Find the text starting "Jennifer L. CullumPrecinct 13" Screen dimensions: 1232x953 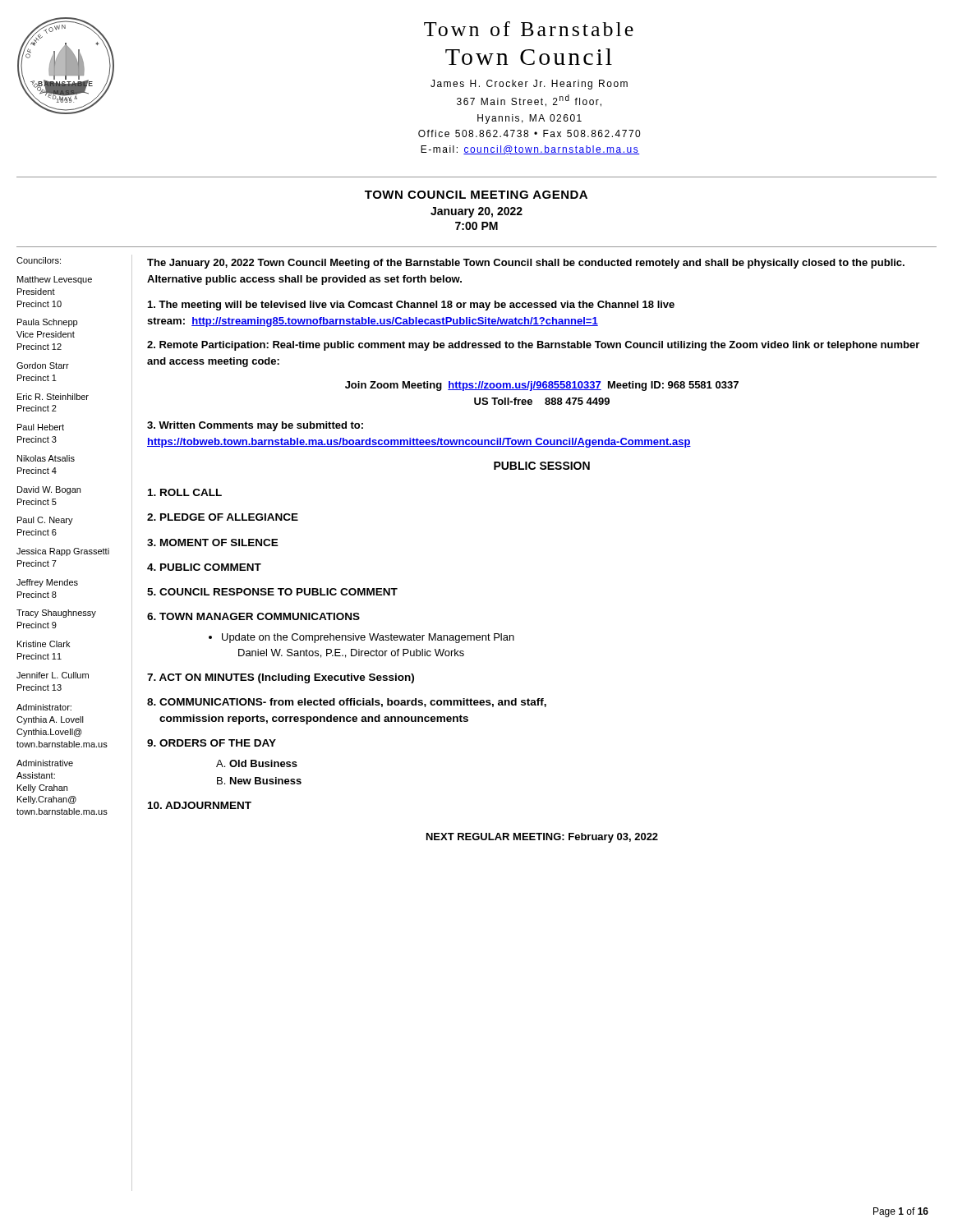pyautogui.click(x=53, y=681)
